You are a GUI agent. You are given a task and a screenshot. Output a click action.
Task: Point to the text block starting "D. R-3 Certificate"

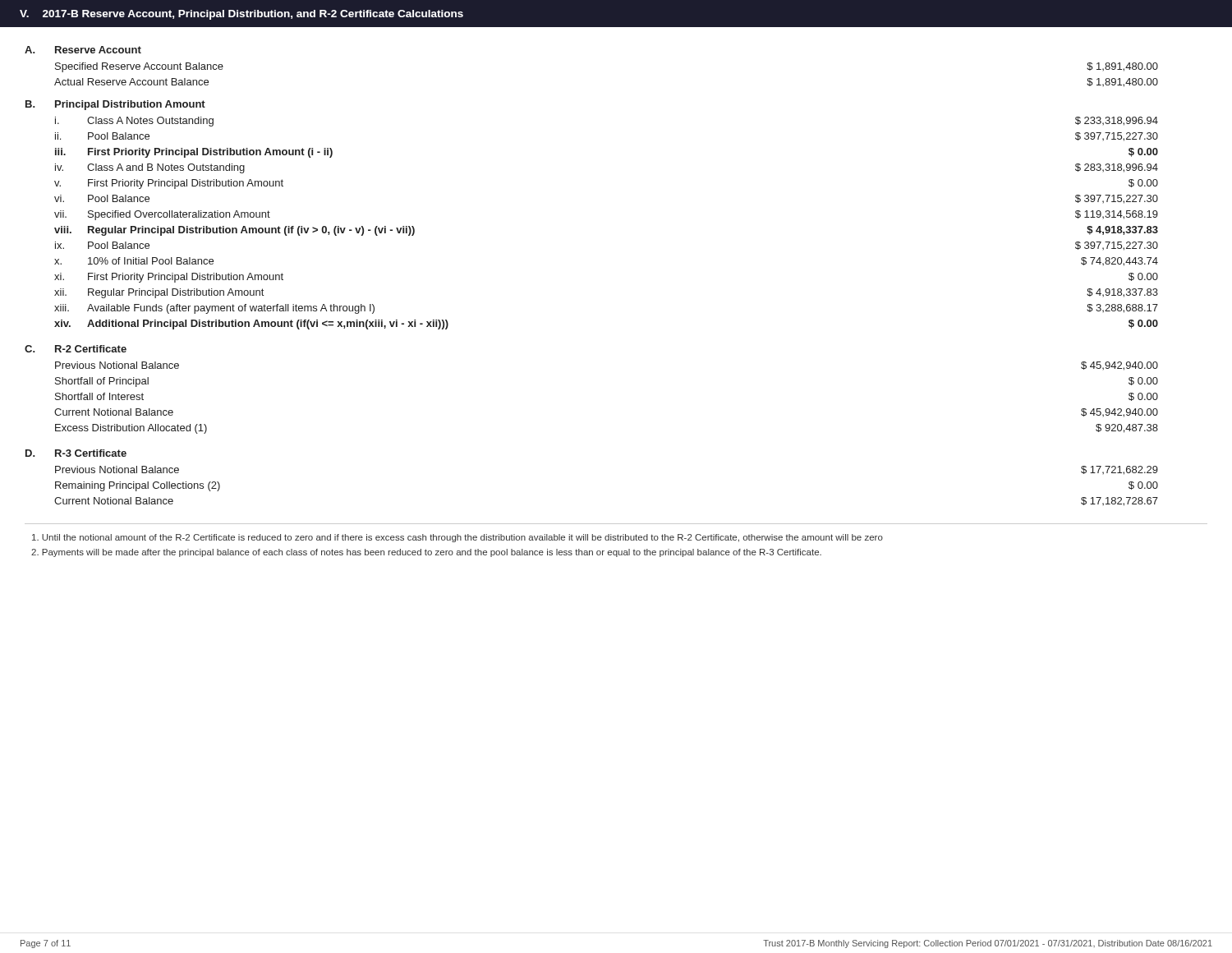tap(76, 453)
